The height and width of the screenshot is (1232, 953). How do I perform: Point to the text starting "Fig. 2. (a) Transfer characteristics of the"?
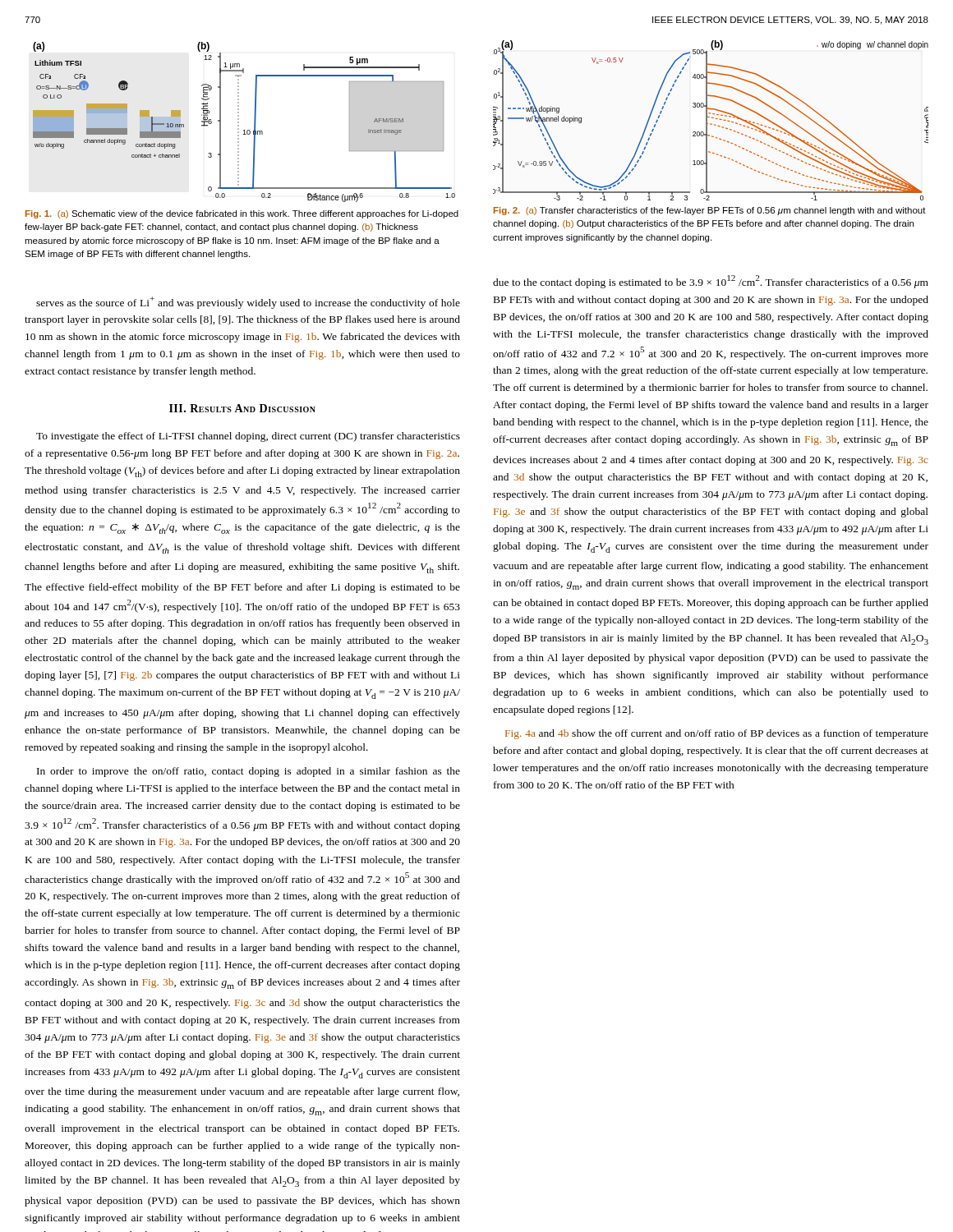709,224
